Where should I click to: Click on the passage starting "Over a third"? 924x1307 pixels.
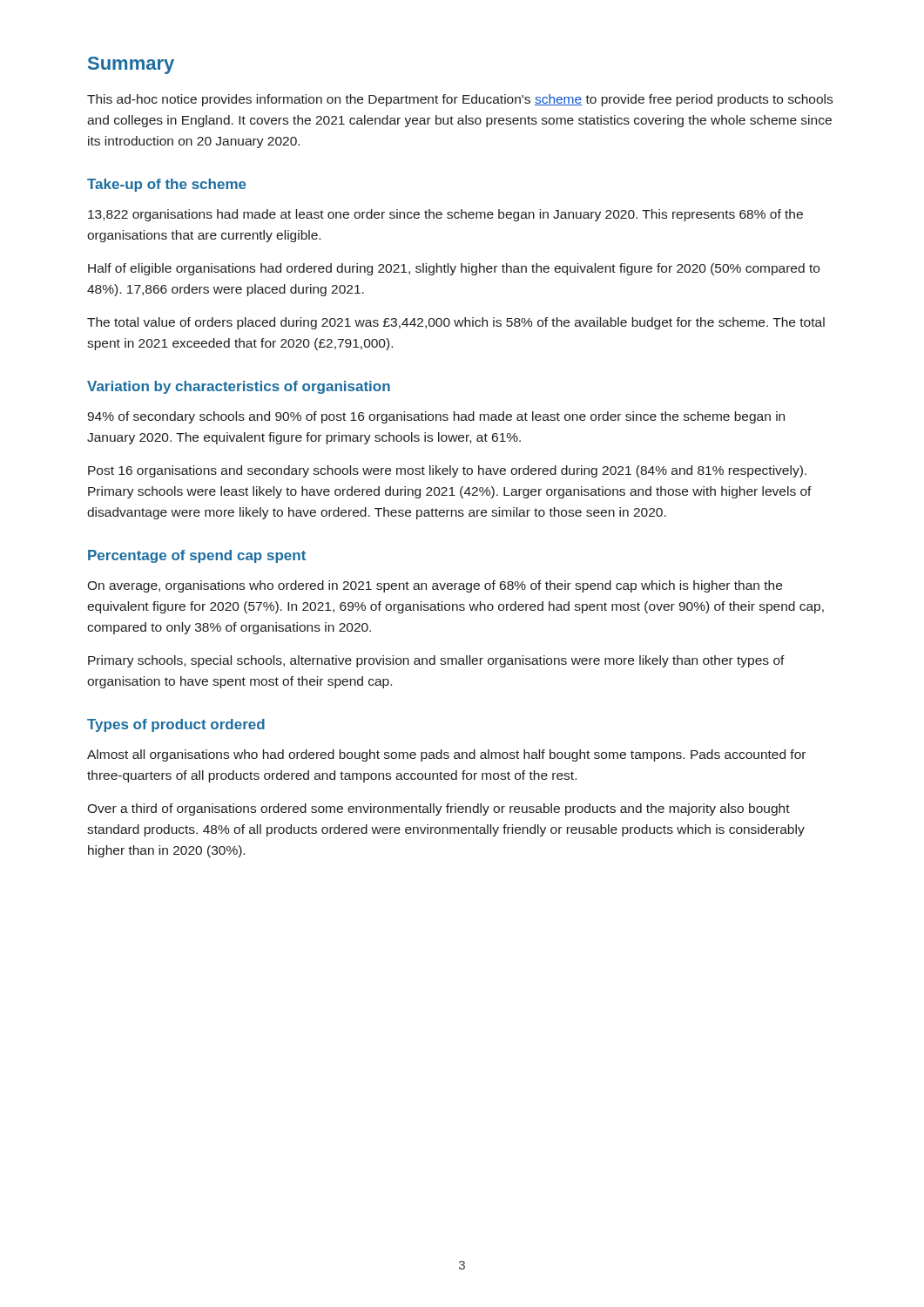[446, 829]
